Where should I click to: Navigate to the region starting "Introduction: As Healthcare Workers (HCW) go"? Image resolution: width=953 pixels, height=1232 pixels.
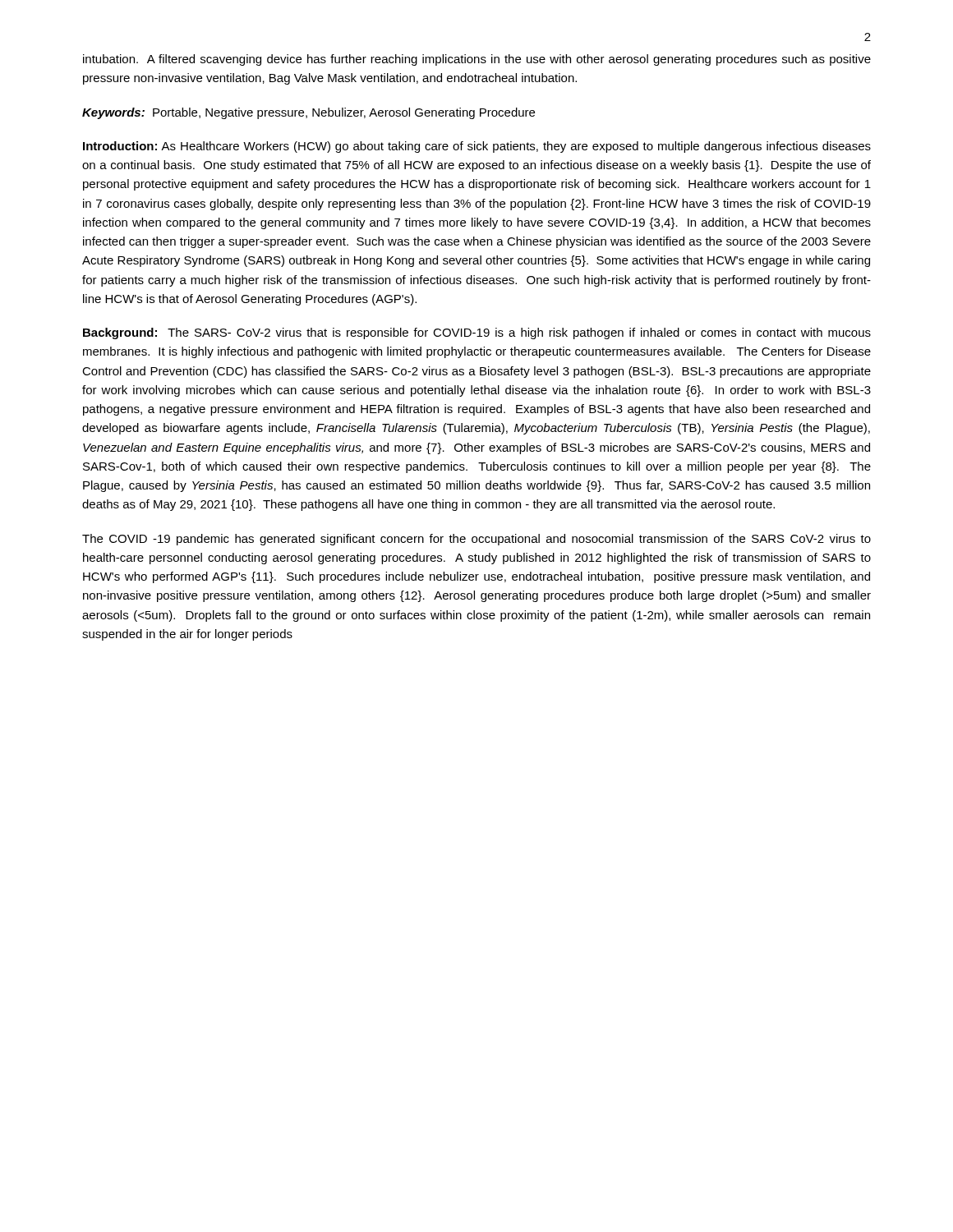[x=476, y=222]
